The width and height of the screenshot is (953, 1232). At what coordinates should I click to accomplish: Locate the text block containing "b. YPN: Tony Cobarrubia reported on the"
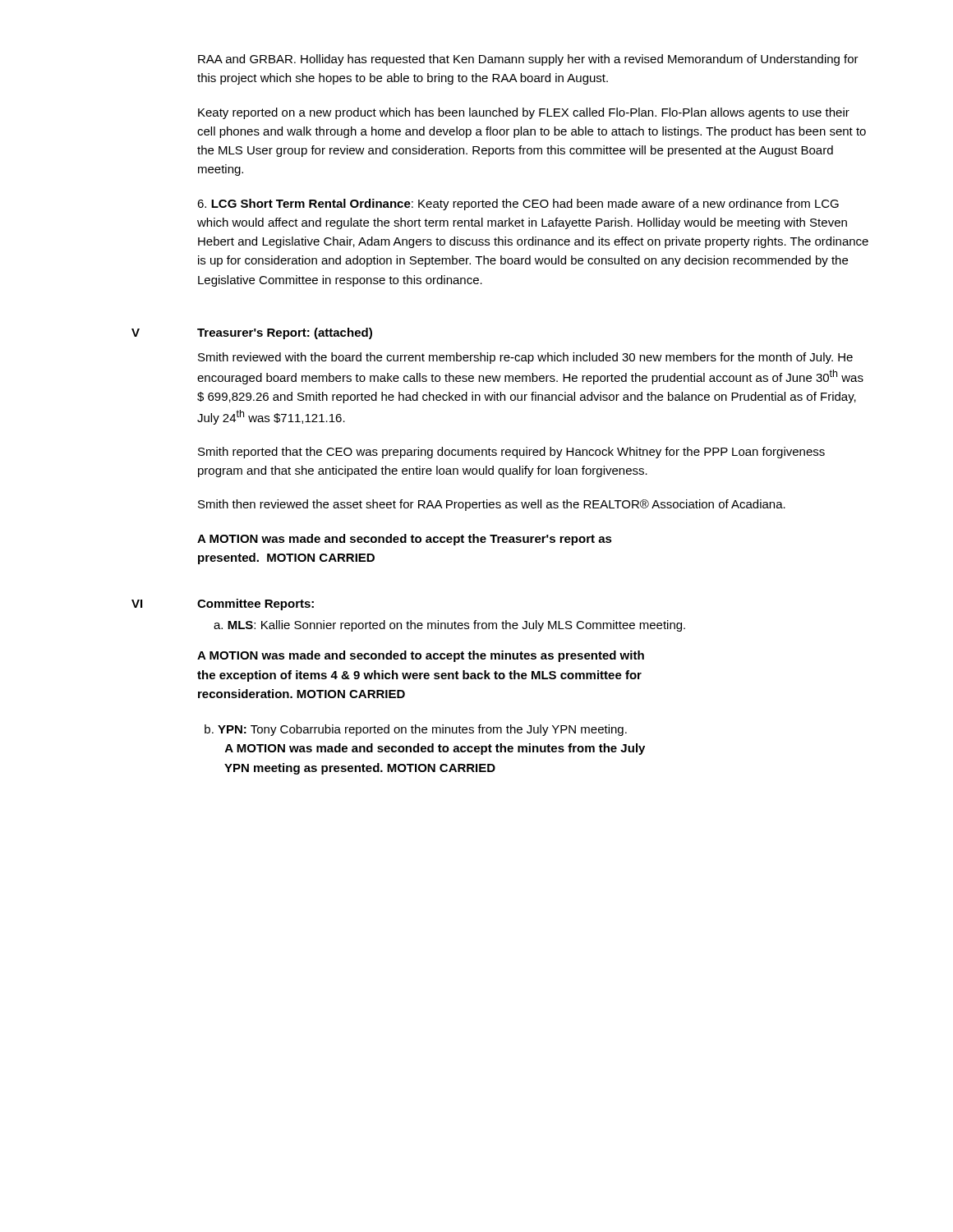click(x=421, y=748)
